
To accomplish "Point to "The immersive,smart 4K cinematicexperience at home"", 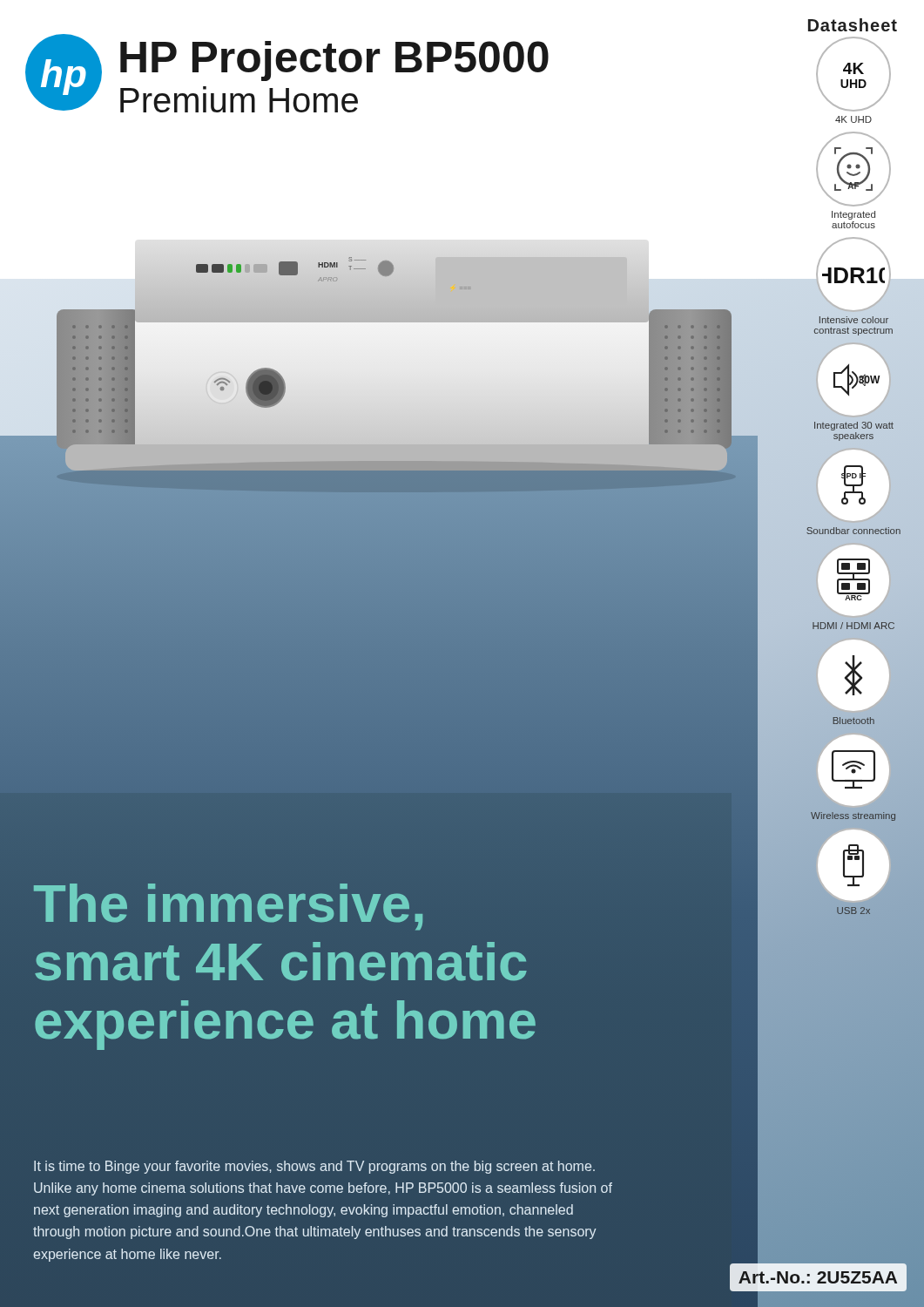I will coord(342,962).
